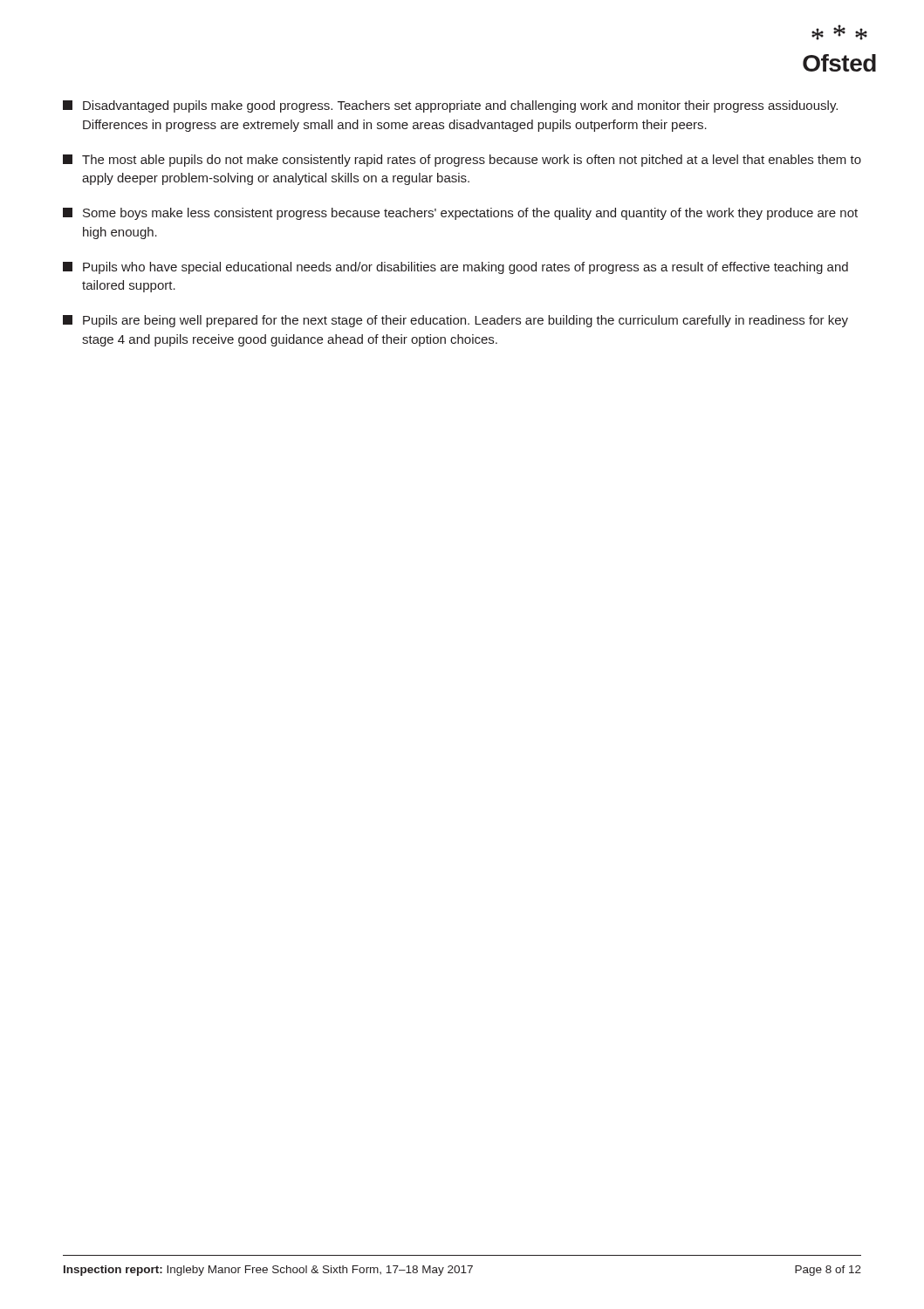Click the passage that begins "Pupils are being well prepared"
This screenshot has width=924, height=1309.
(462, 330)
